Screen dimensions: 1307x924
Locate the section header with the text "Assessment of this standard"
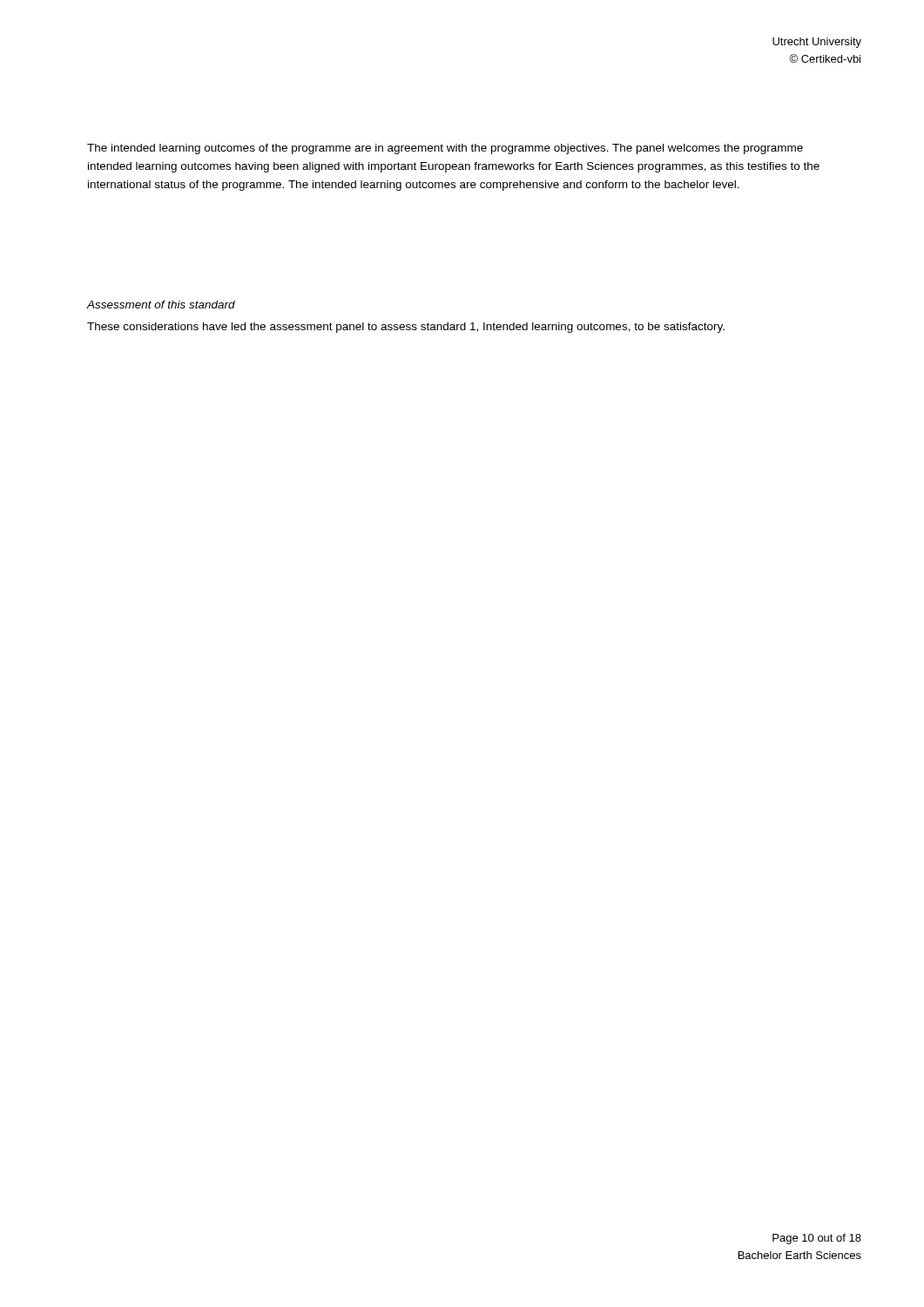[161, 305]
